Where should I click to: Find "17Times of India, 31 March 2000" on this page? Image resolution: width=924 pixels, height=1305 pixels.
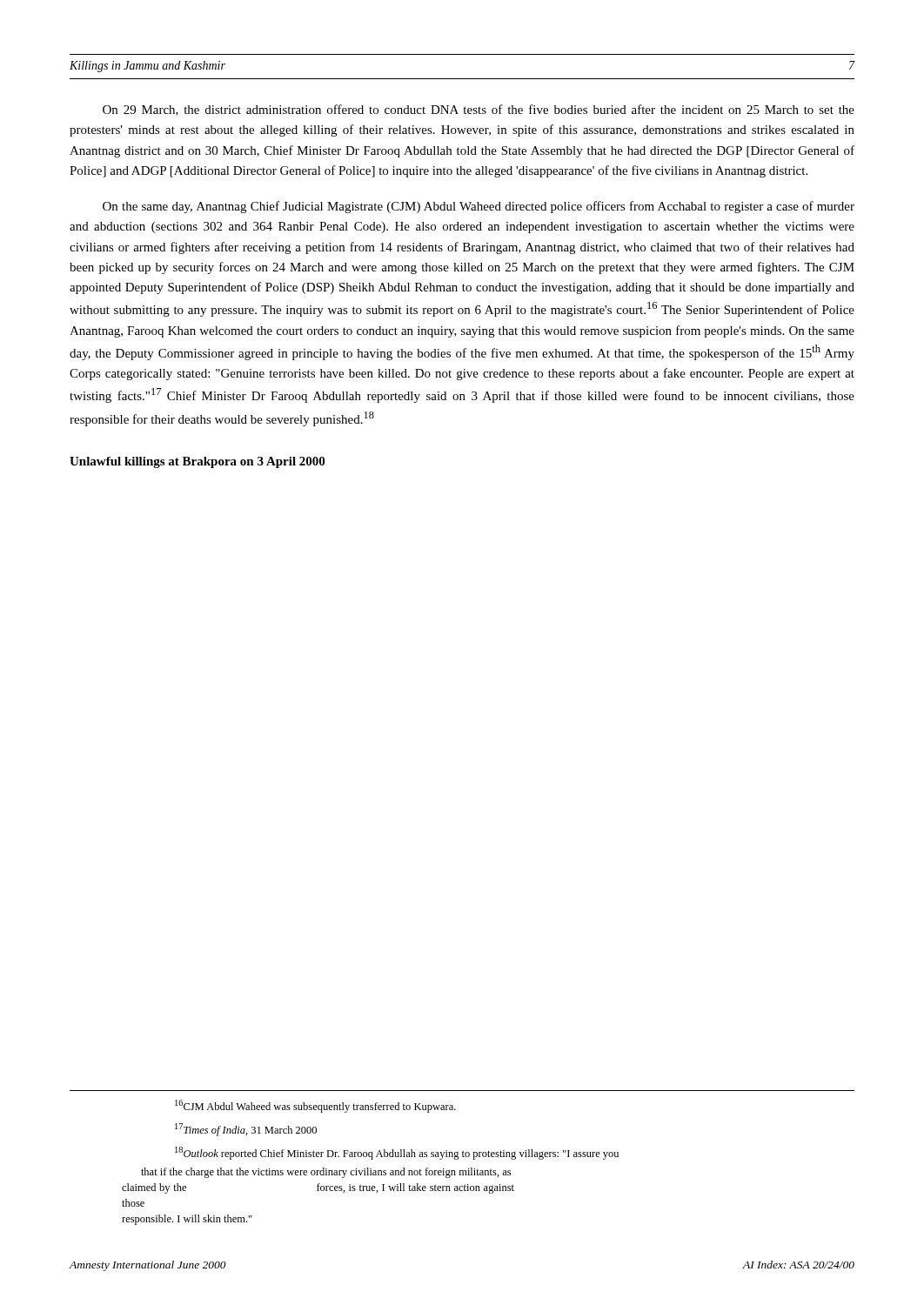point(246,1129)
